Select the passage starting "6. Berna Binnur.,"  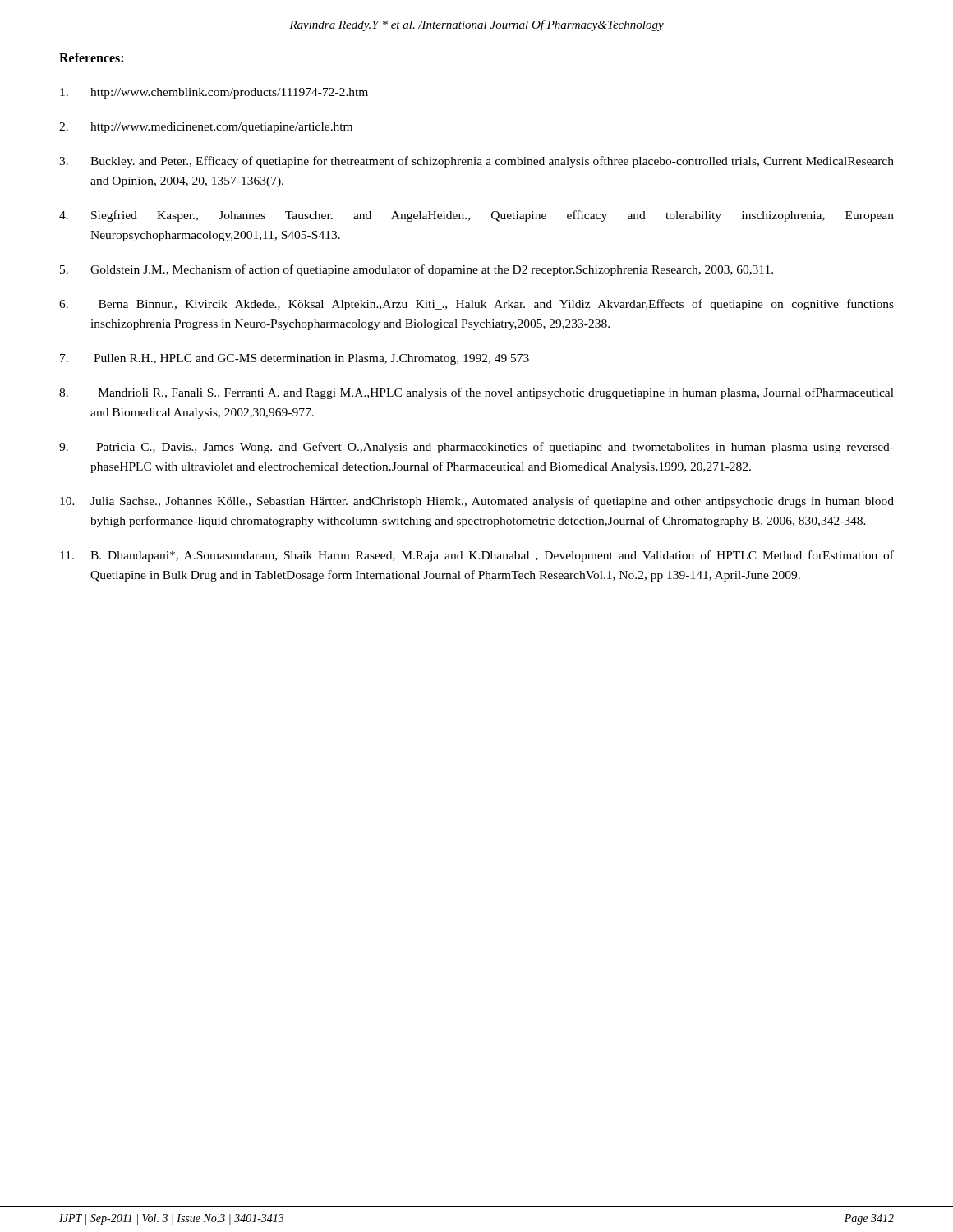476,314
